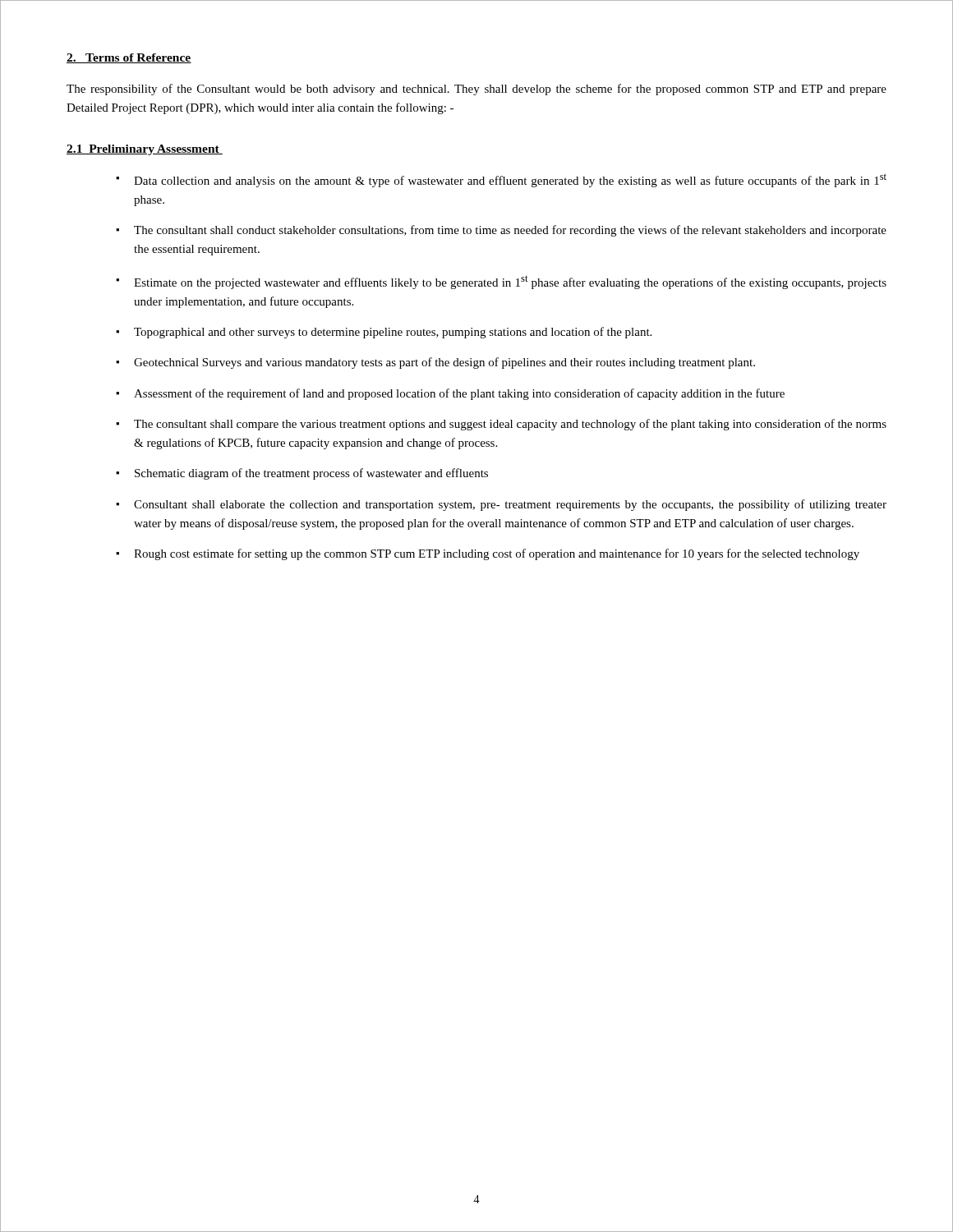Navigate to the region starting "Estimate on the projected wastewater and effluents"
Screen dimensions: 1232x953
pos(501,291)
